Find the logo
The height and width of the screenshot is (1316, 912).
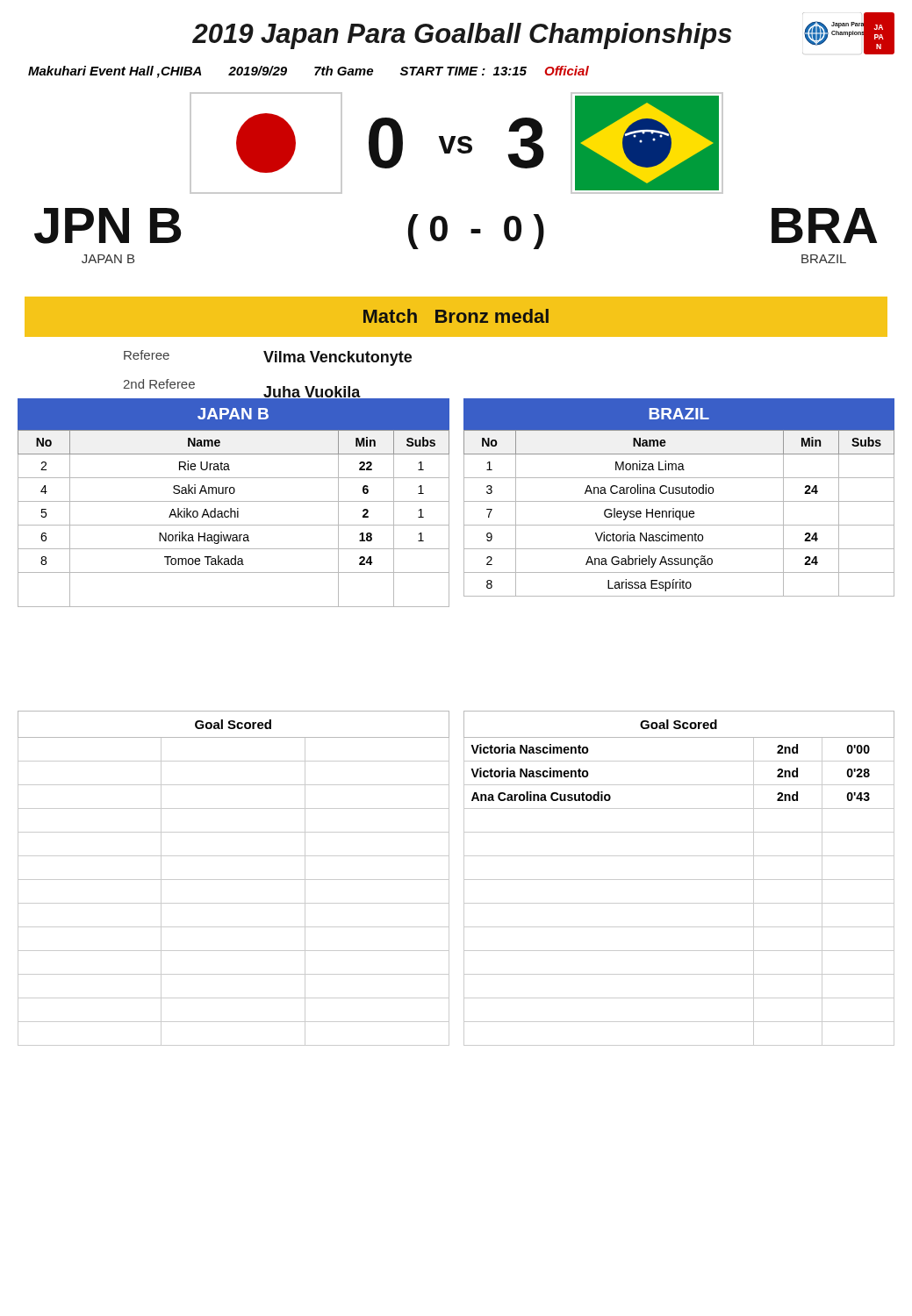pyautogui.click(x=848, y=34)
